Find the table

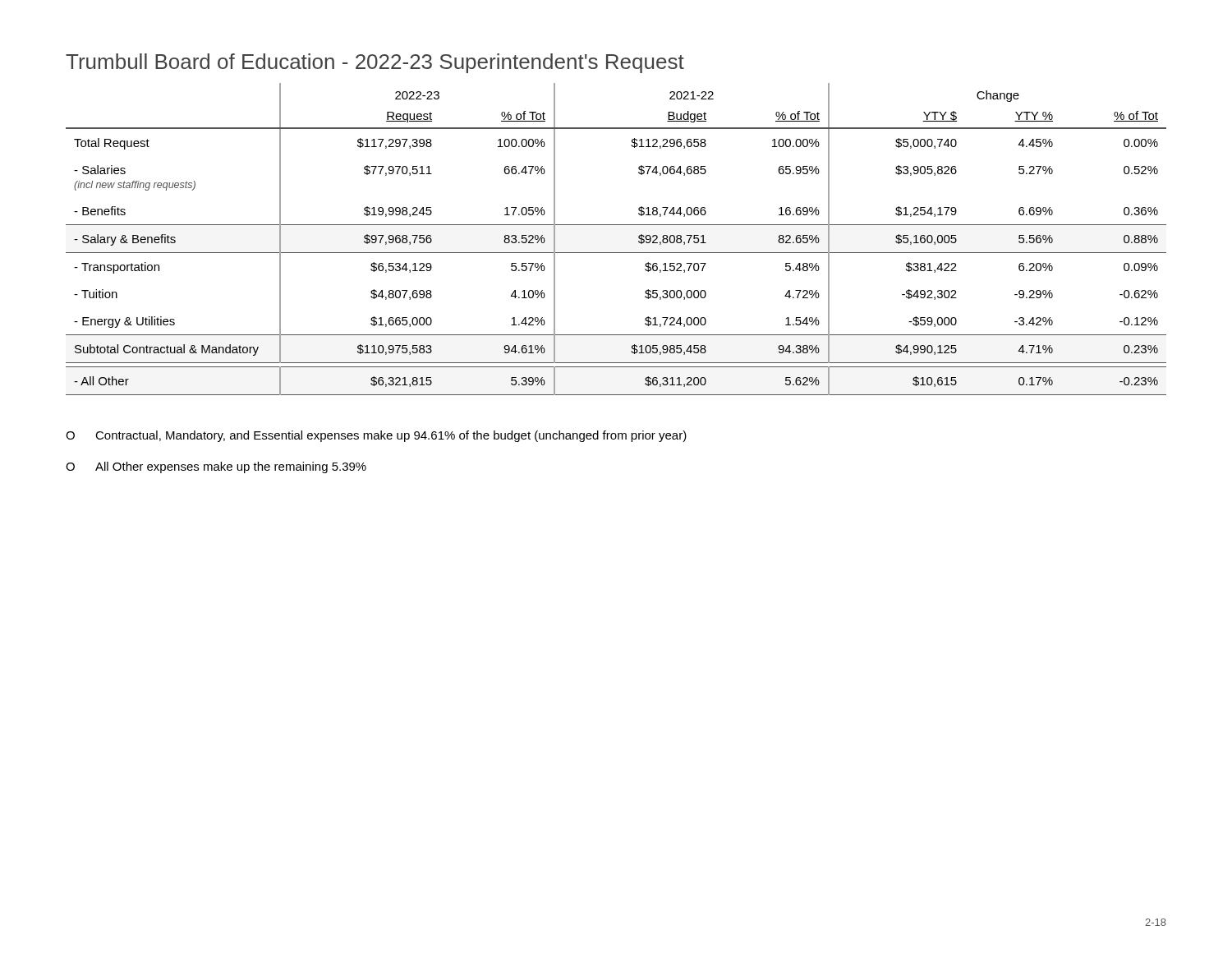point(616,241)
